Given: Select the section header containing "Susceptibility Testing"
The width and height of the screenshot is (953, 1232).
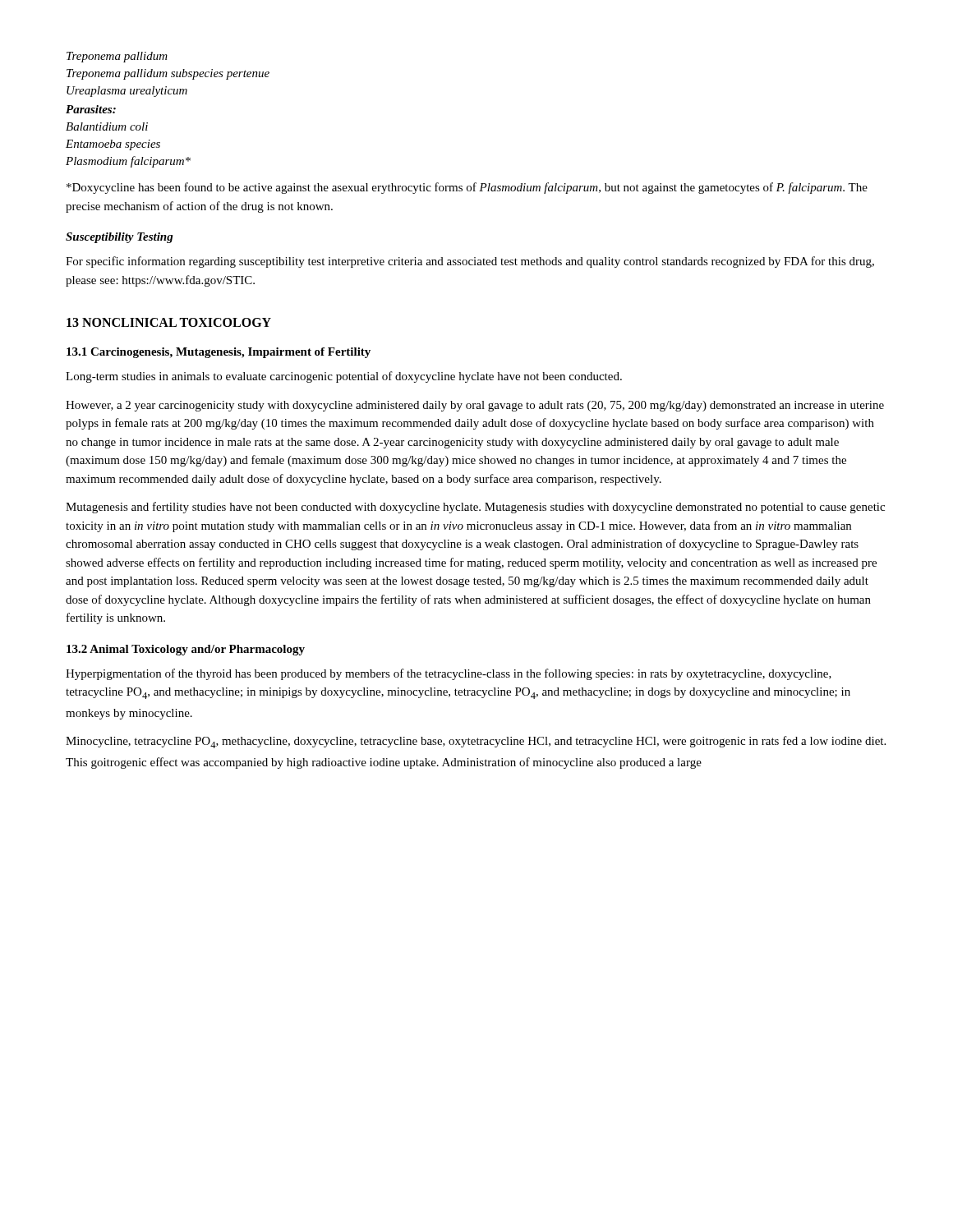Looking at the screenshot, I should tap(119, 237).
